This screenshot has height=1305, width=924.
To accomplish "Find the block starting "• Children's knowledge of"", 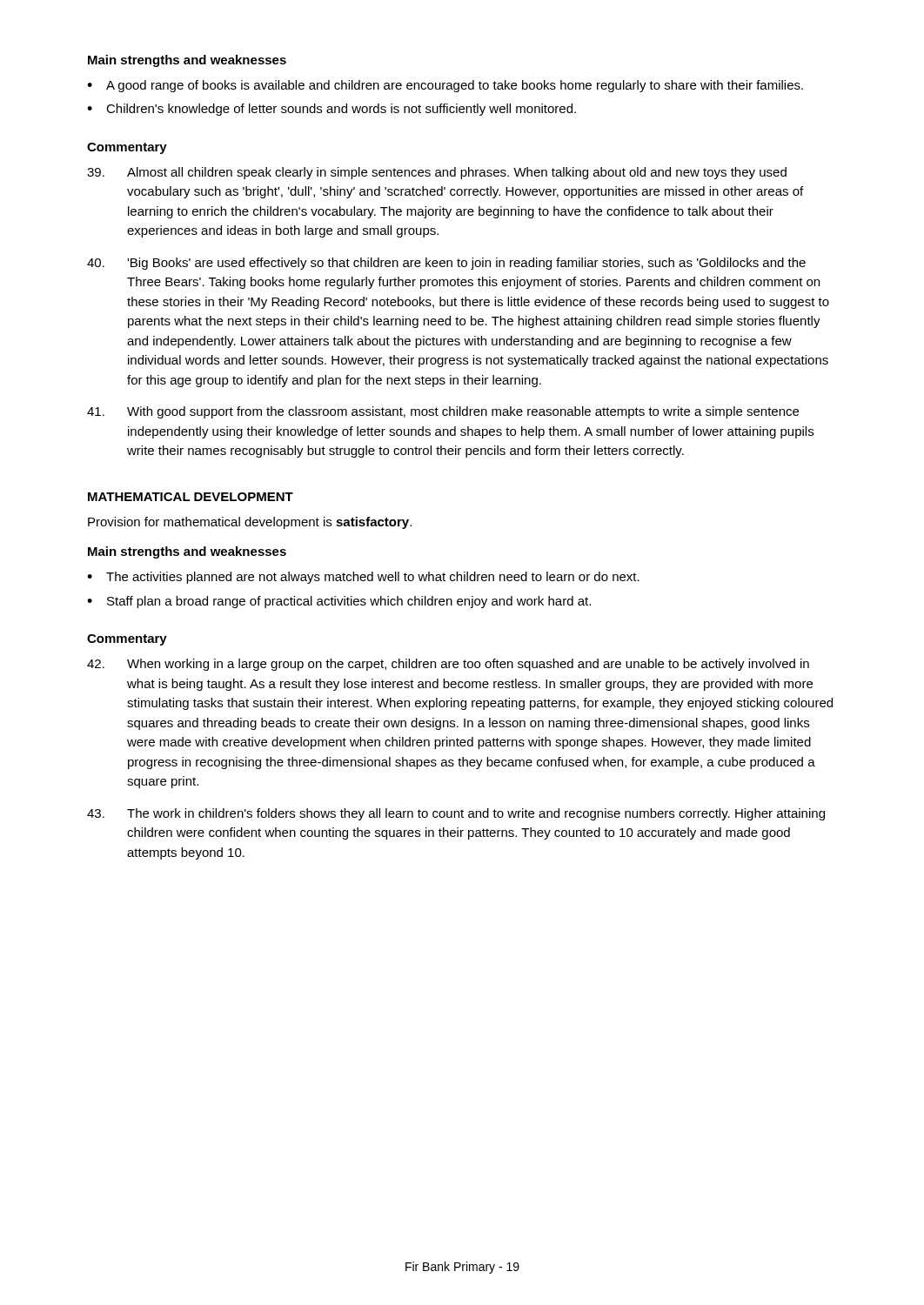I will tap(462, 110).
